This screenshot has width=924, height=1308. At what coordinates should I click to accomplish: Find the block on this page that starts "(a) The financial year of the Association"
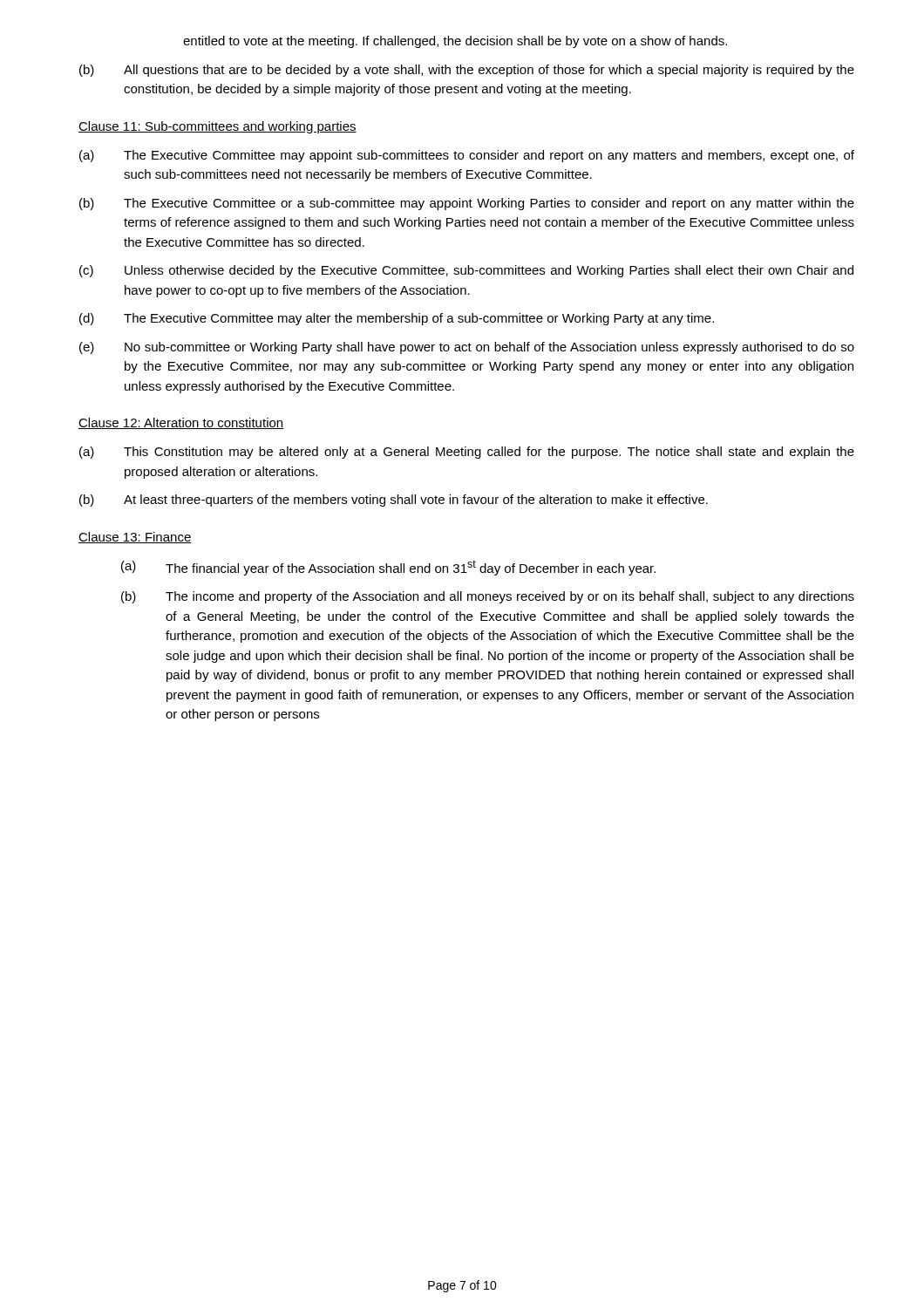pyautogui.click(x=487, y=567)
